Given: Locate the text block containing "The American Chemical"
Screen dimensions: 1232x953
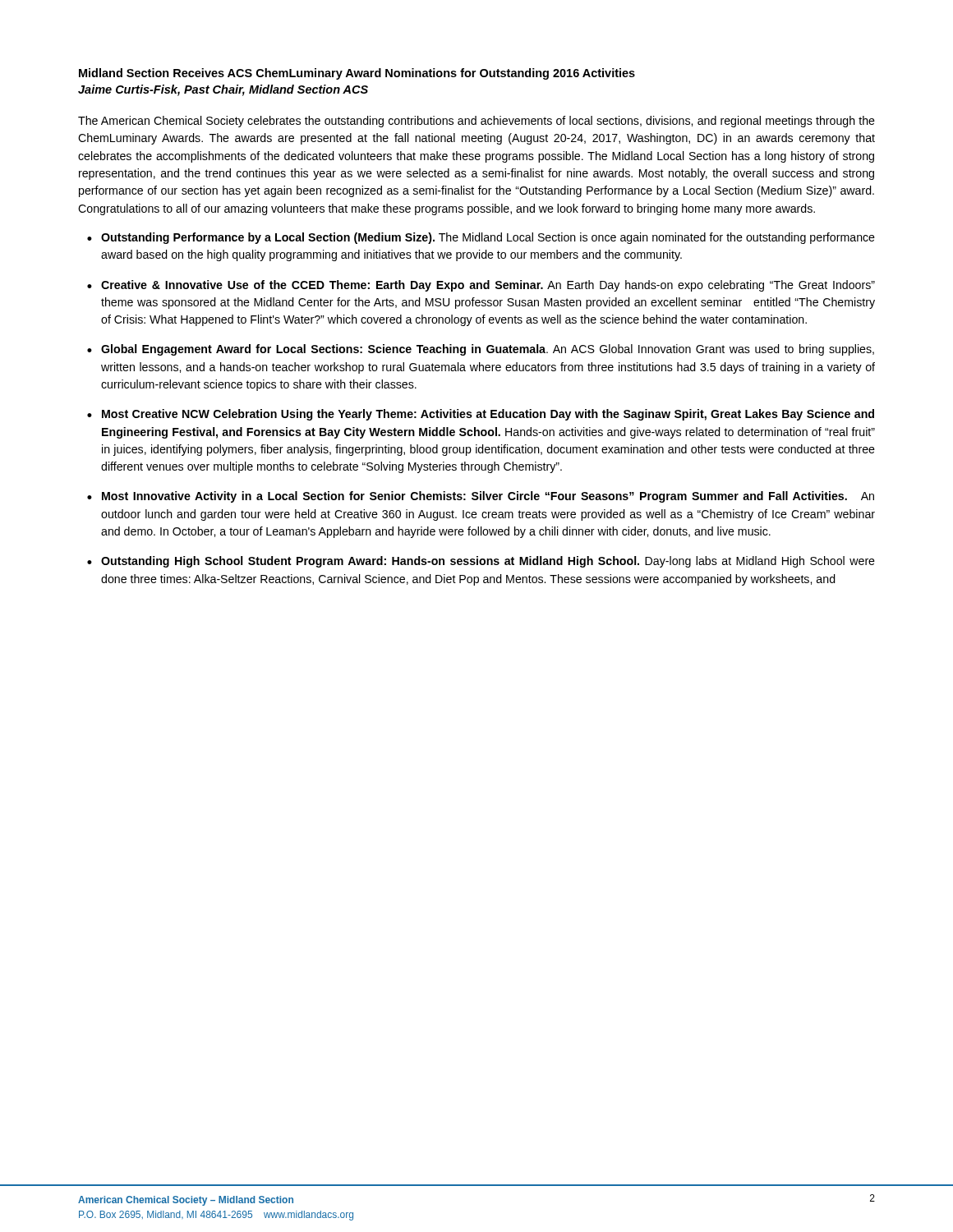Looking at the screenshot, I should point(476,165).
